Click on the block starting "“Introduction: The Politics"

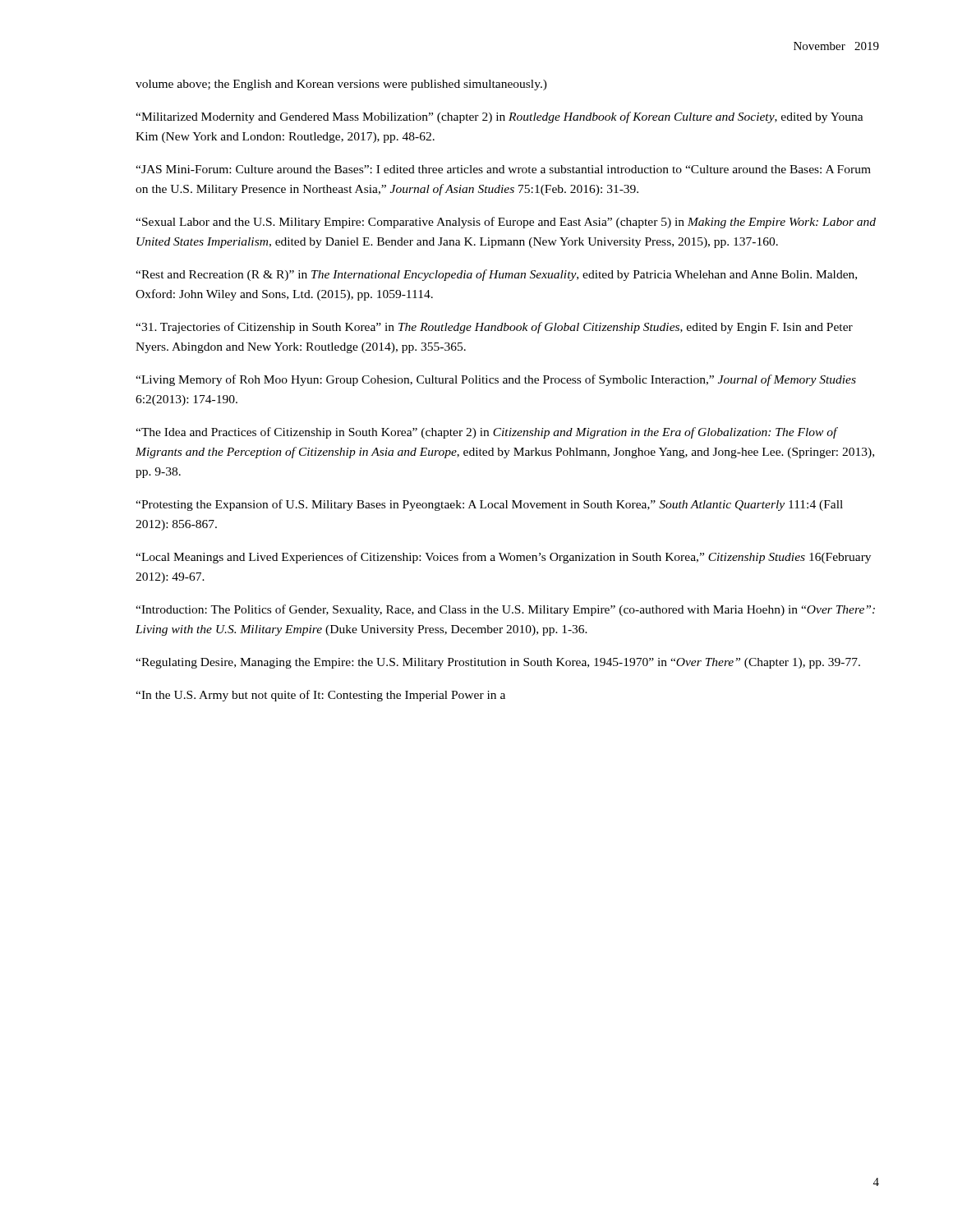[x=506, y=619]
